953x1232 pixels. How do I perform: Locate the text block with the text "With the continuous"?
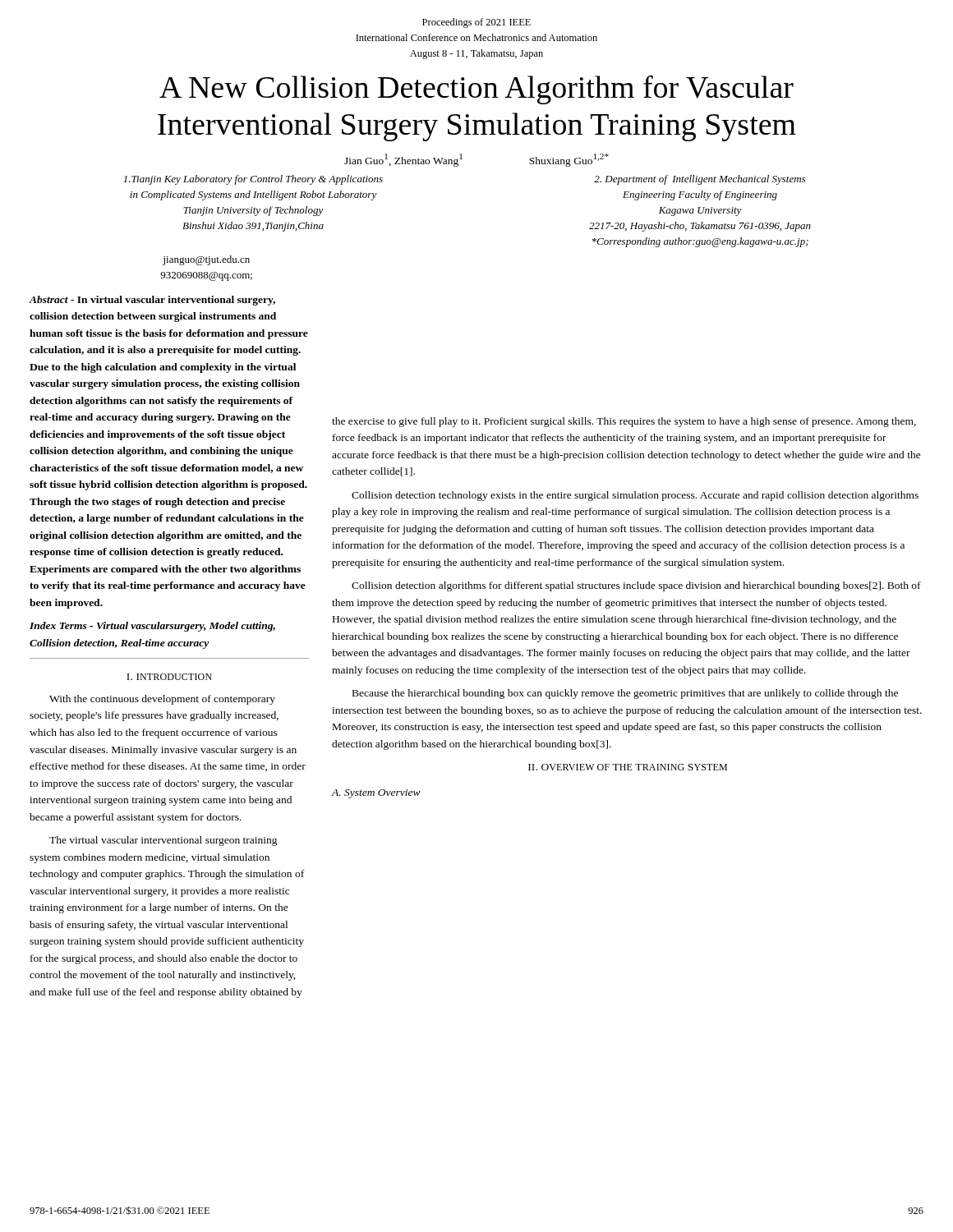pyautogui.click(x=169, y=846)
